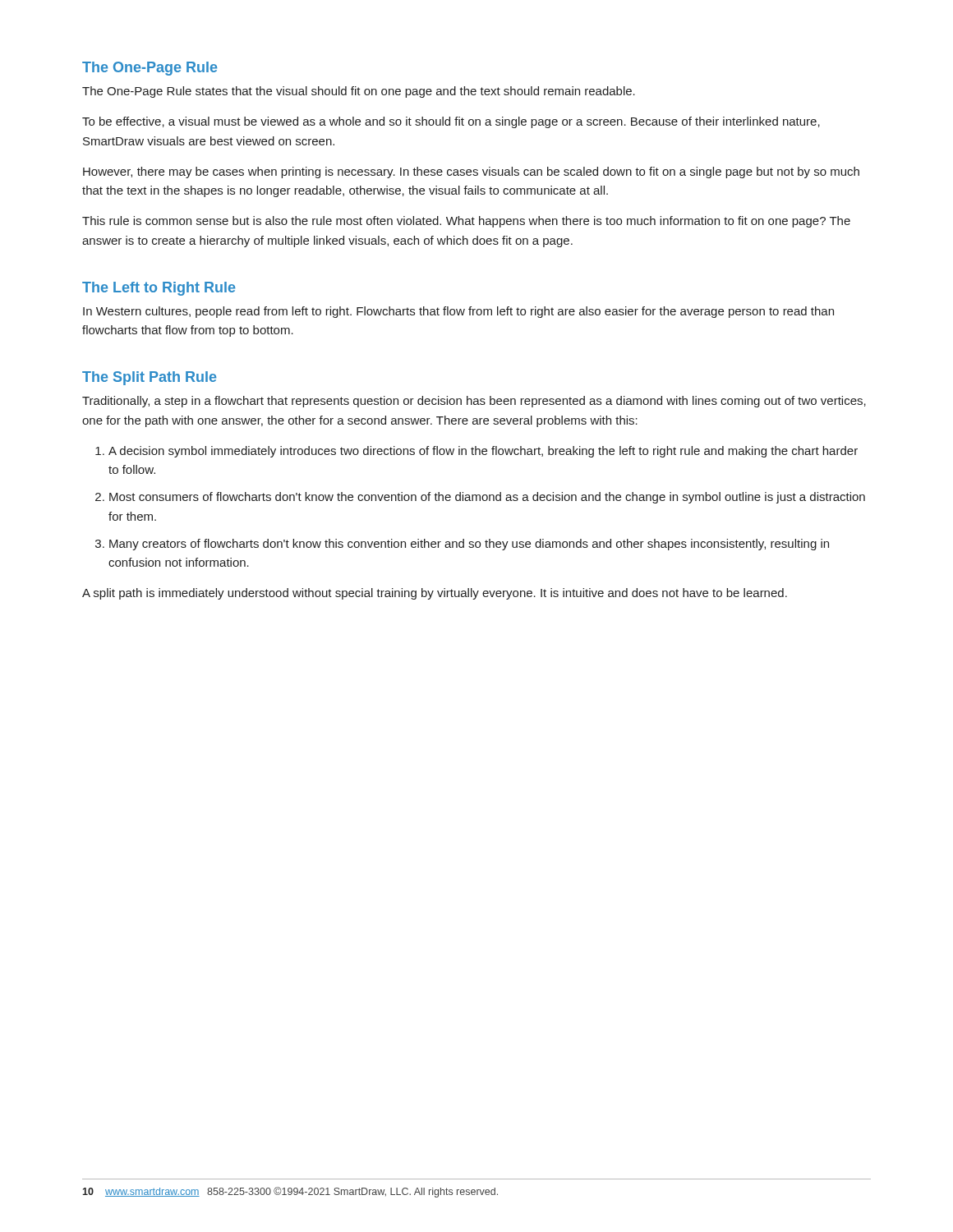The width and height of the screenshot is (953, 1232).
Task: Find the block on this page that starts "A split path is immediately"
Action: (435, 593)
